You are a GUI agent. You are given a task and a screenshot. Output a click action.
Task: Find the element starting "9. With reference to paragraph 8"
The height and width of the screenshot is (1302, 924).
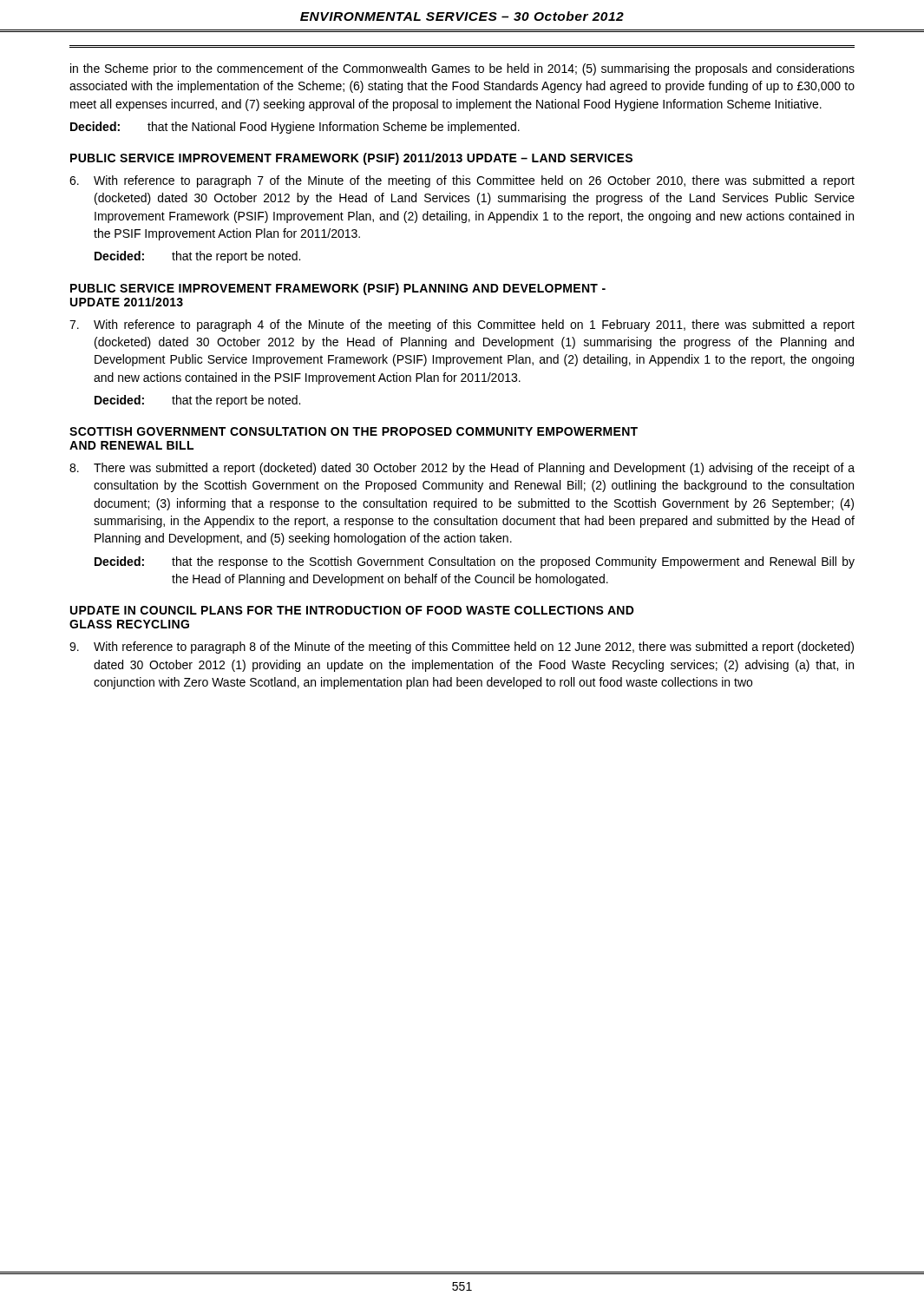[462, 665]
